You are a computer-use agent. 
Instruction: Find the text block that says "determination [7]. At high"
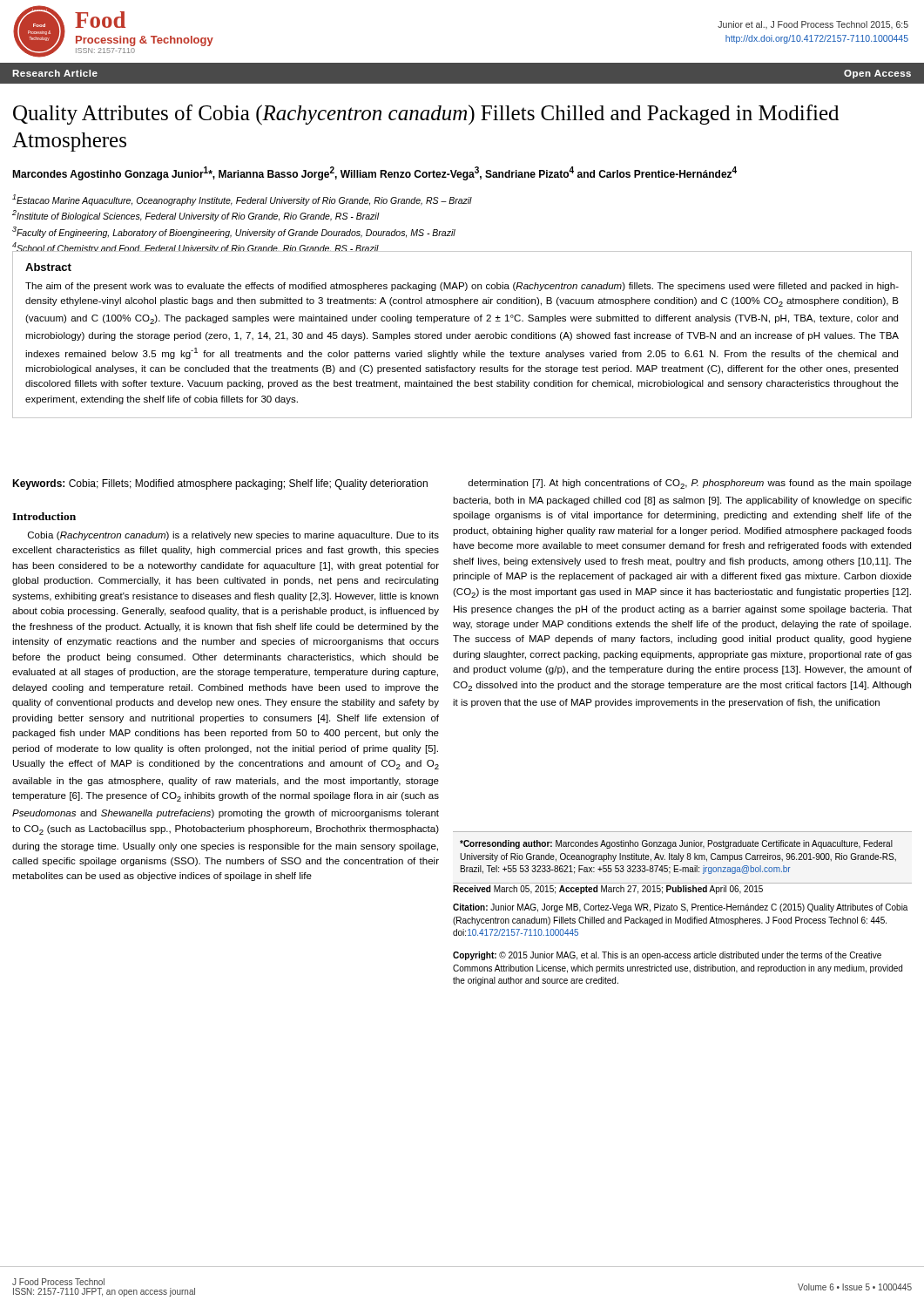pos(682,593)
